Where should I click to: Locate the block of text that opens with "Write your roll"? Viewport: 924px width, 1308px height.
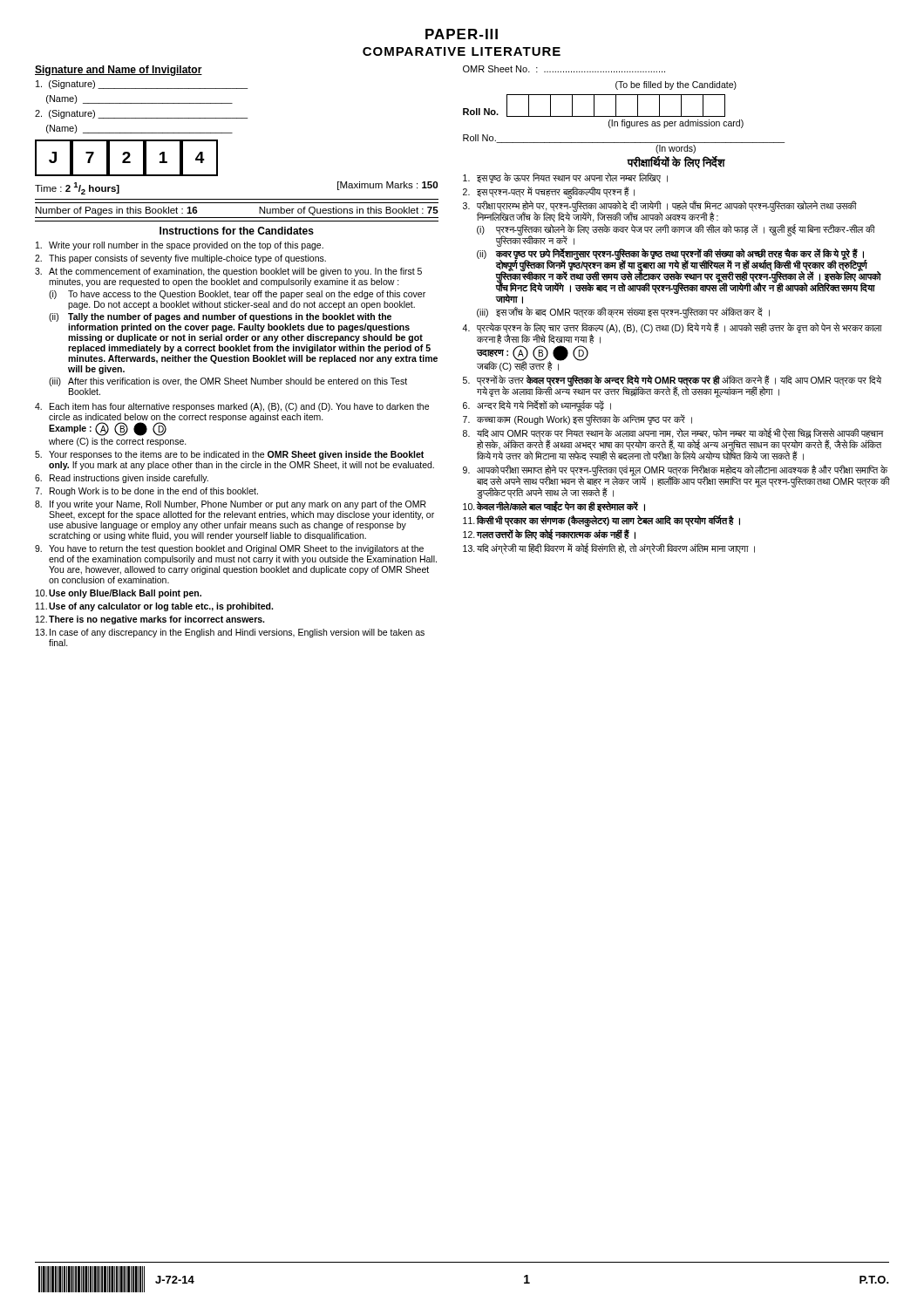(236, 245)
